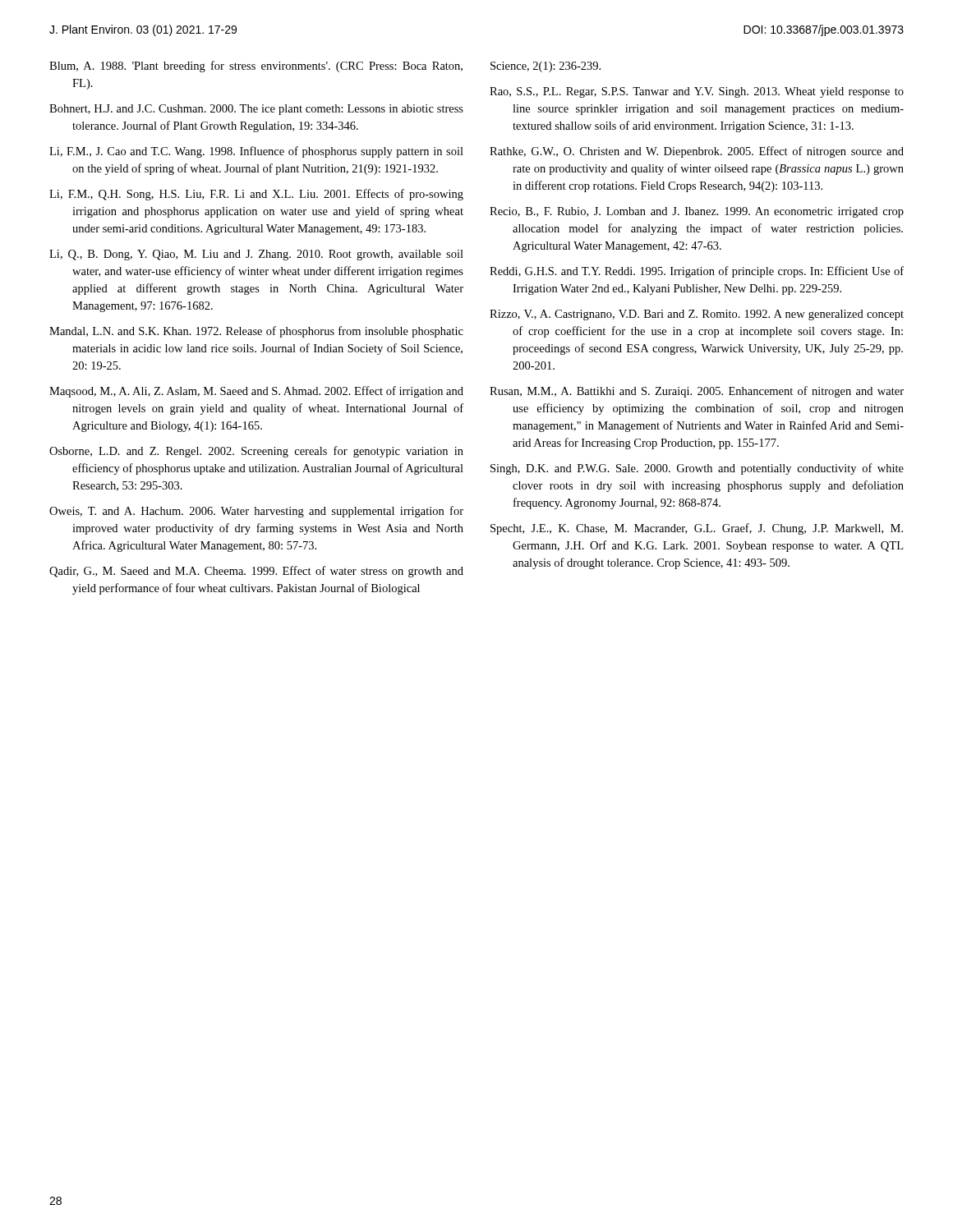
Task: Select the list item with the text "Singh, D.K. and P.W.G. Sale."
Action: pyautogui.click(x=697, y=486)
